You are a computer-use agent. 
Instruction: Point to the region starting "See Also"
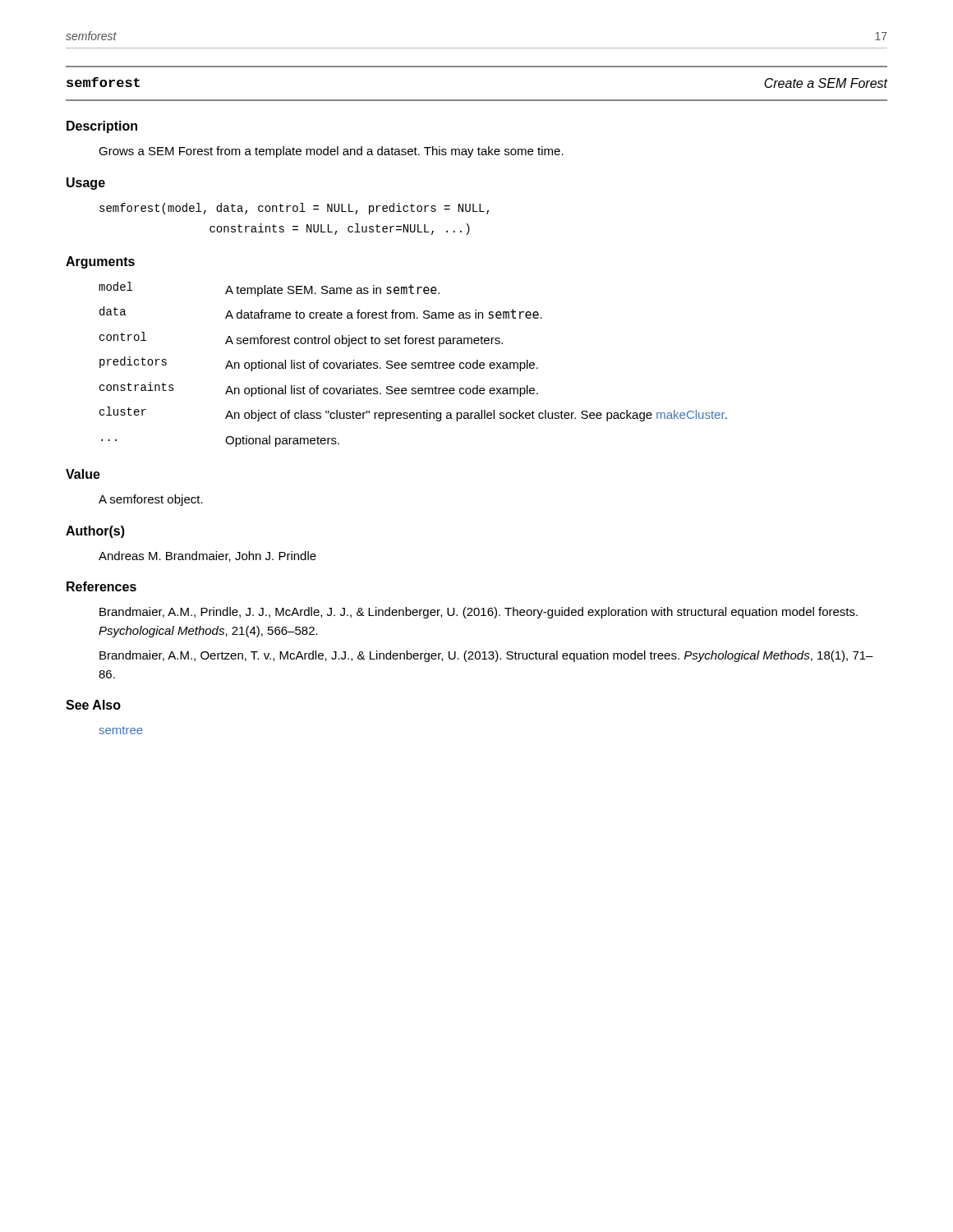(93, 705)
